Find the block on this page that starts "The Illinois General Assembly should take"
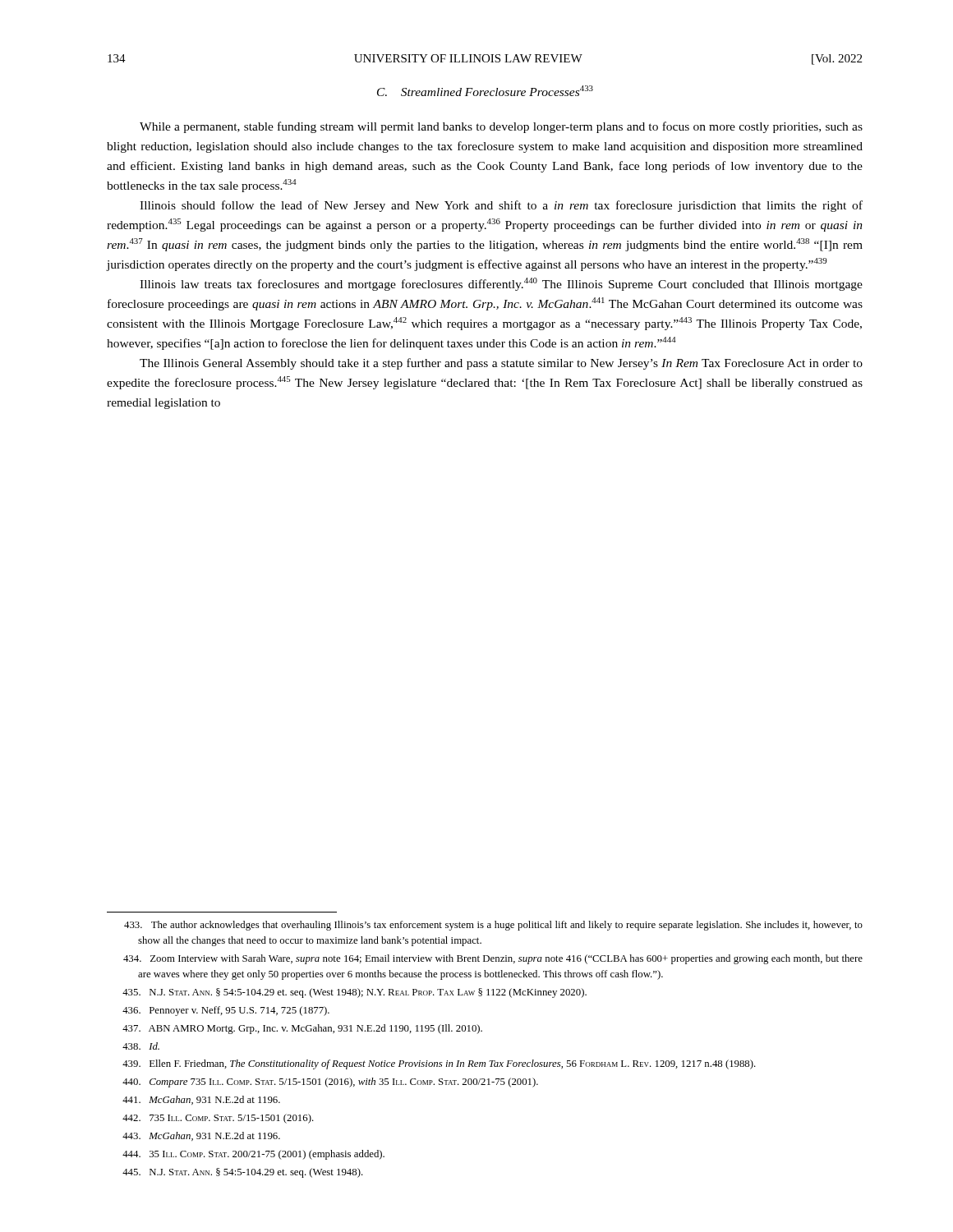The height and width of the screenshot is (1232, 953). point(485,383)
